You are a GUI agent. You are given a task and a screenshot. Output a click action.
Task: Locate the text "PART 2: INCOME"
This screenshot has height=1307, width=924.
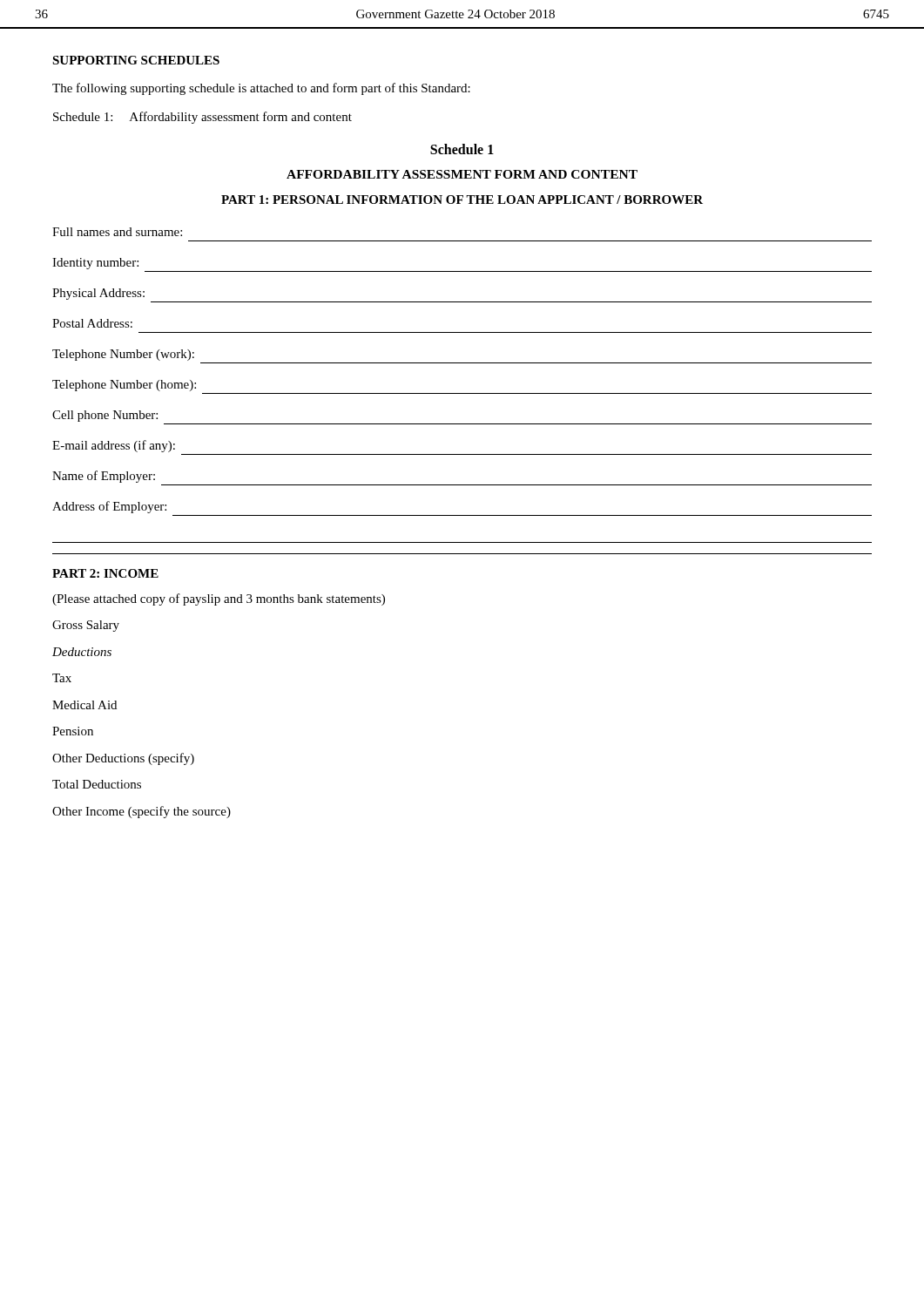pyautogui.click(x=106, y=573)
